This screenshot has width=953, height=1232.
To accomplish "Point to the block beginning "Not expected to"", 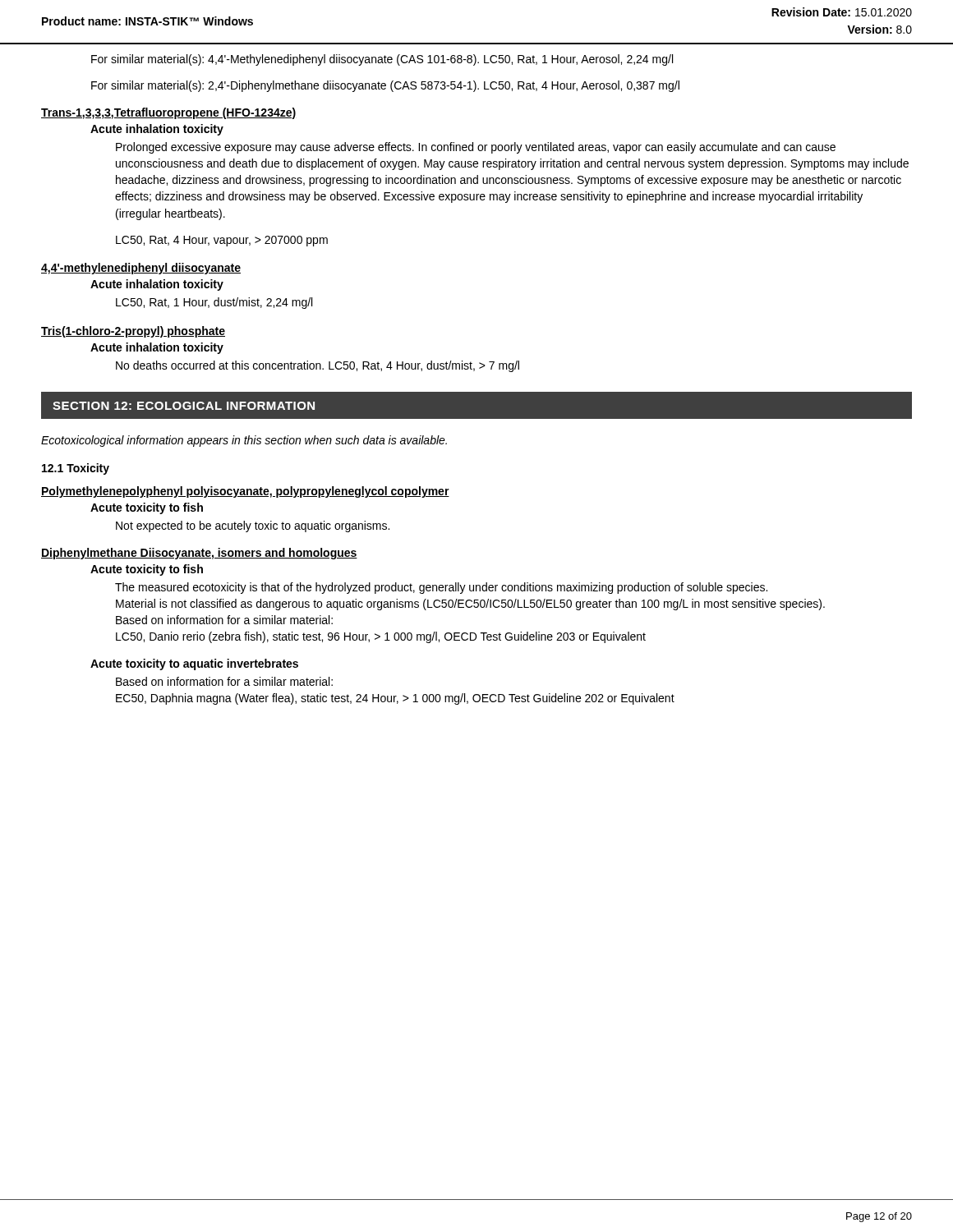I will (253, 526).
